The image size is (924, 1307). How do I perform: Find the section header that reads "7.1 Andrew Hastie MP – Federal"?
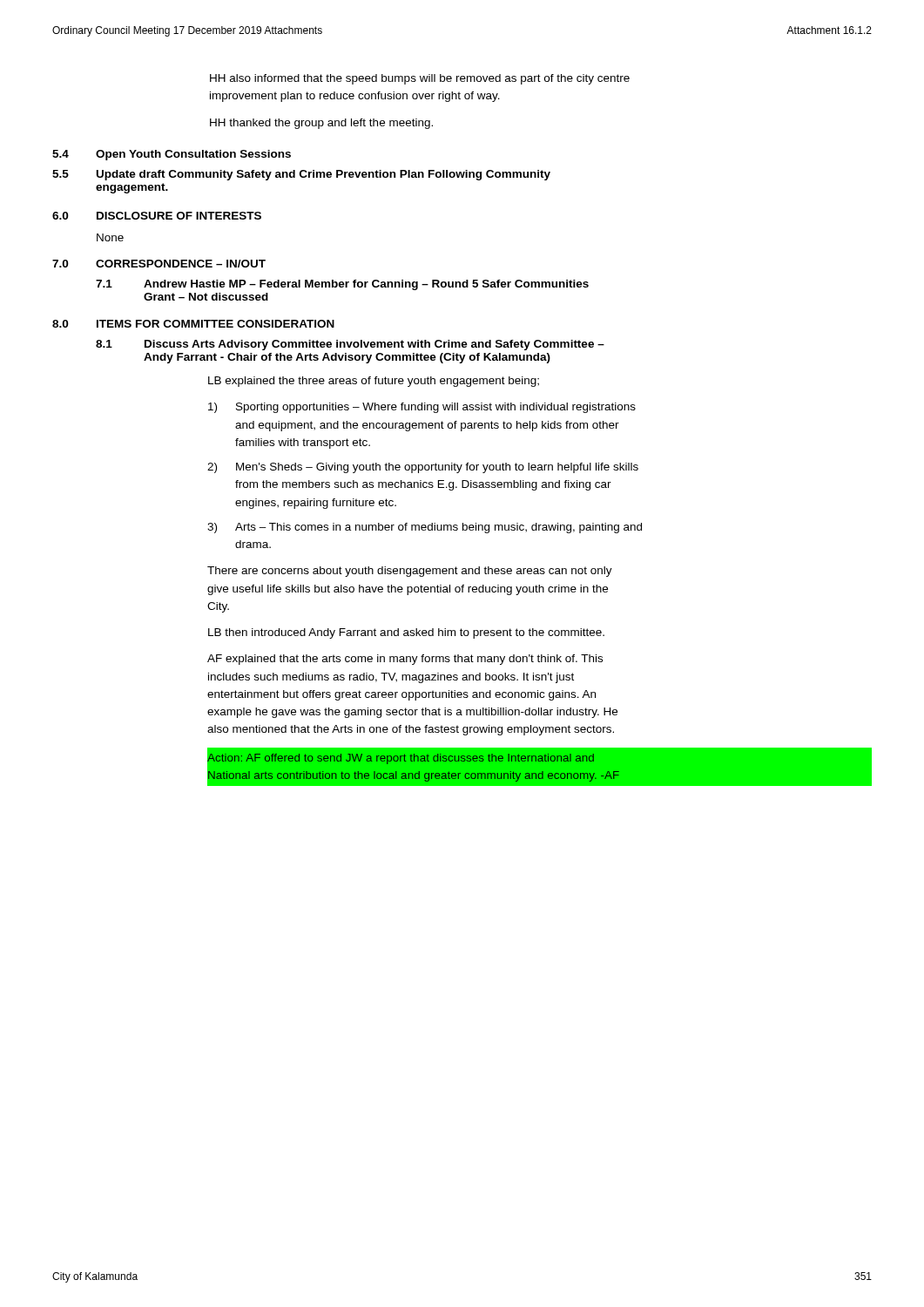[x=484, y=290]
